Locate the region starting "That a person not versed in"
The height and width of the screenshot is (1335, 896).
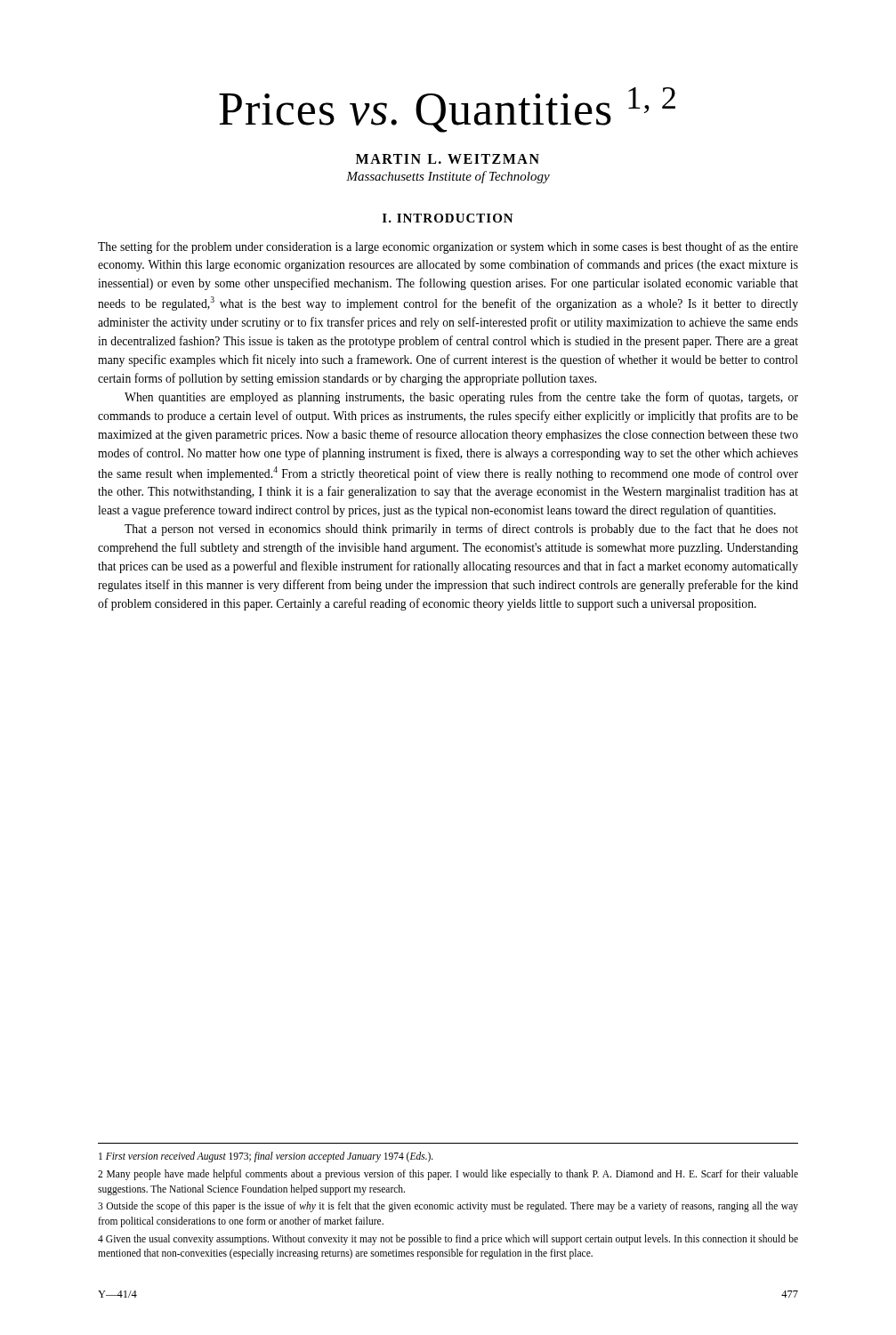(x=448, y=567)
